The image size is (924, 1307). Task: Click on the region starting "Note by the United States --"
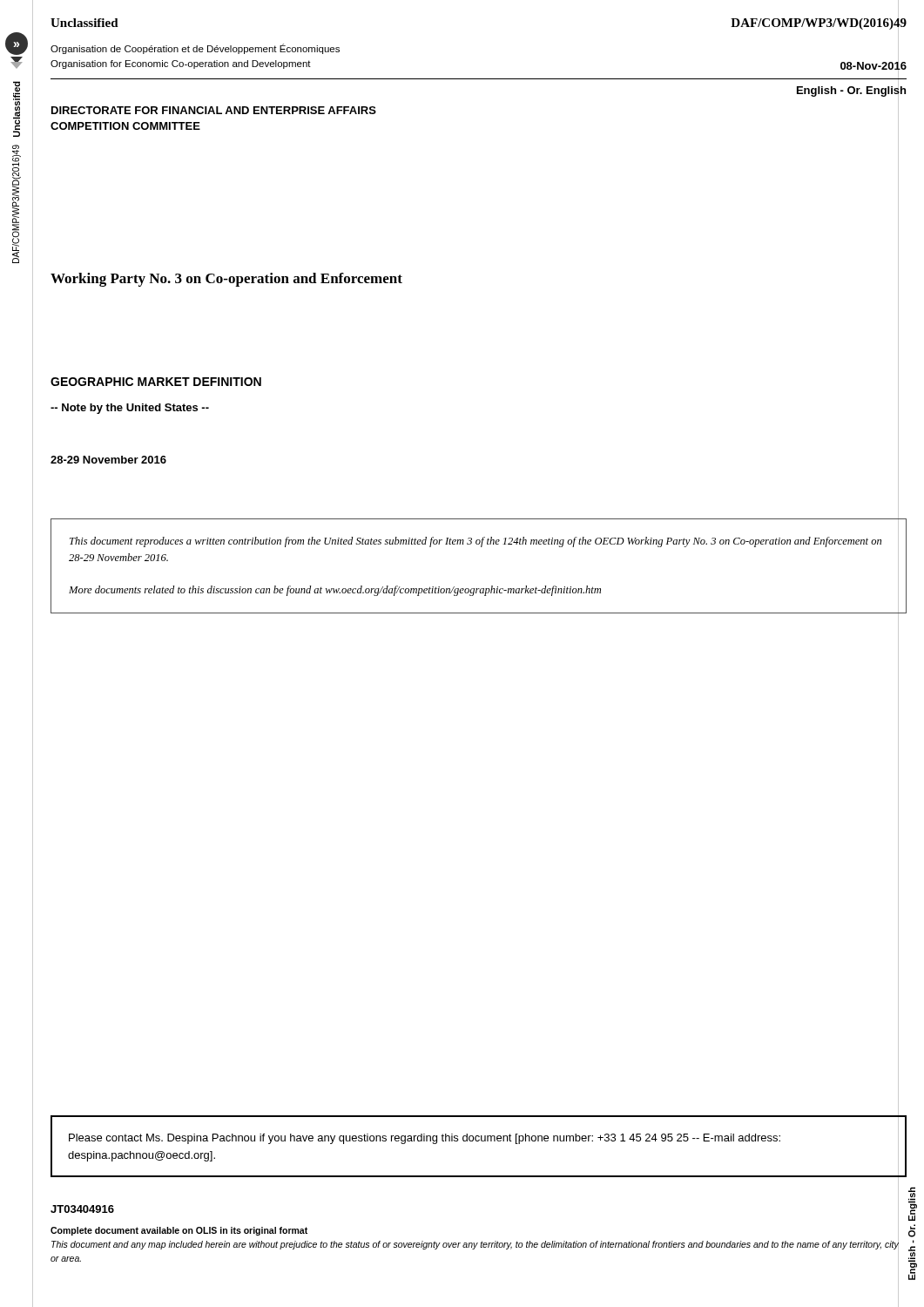tap(130, 407)
